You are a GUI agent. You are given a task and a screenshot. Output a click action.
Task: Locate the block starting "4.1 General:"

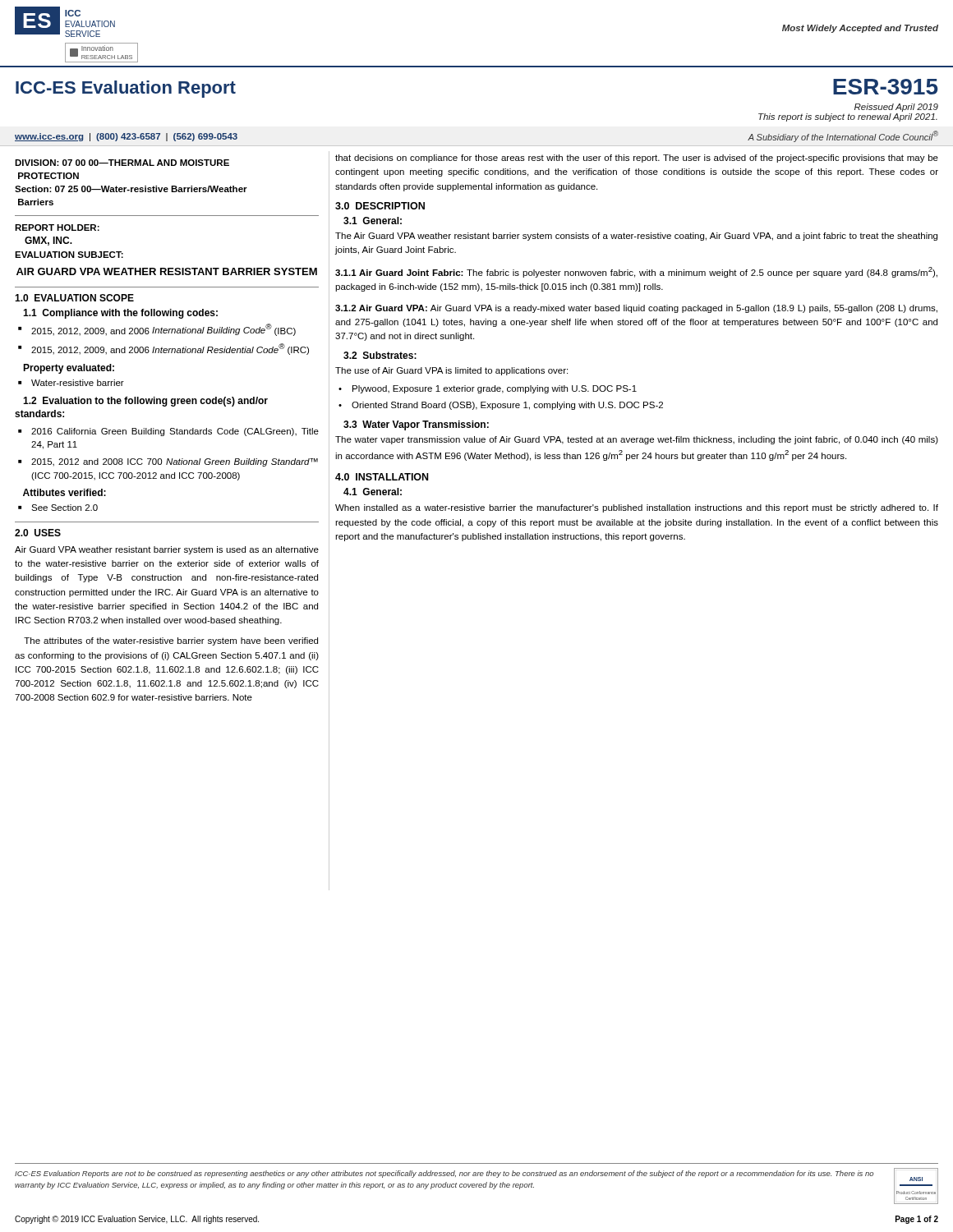(x=369, y=492)
